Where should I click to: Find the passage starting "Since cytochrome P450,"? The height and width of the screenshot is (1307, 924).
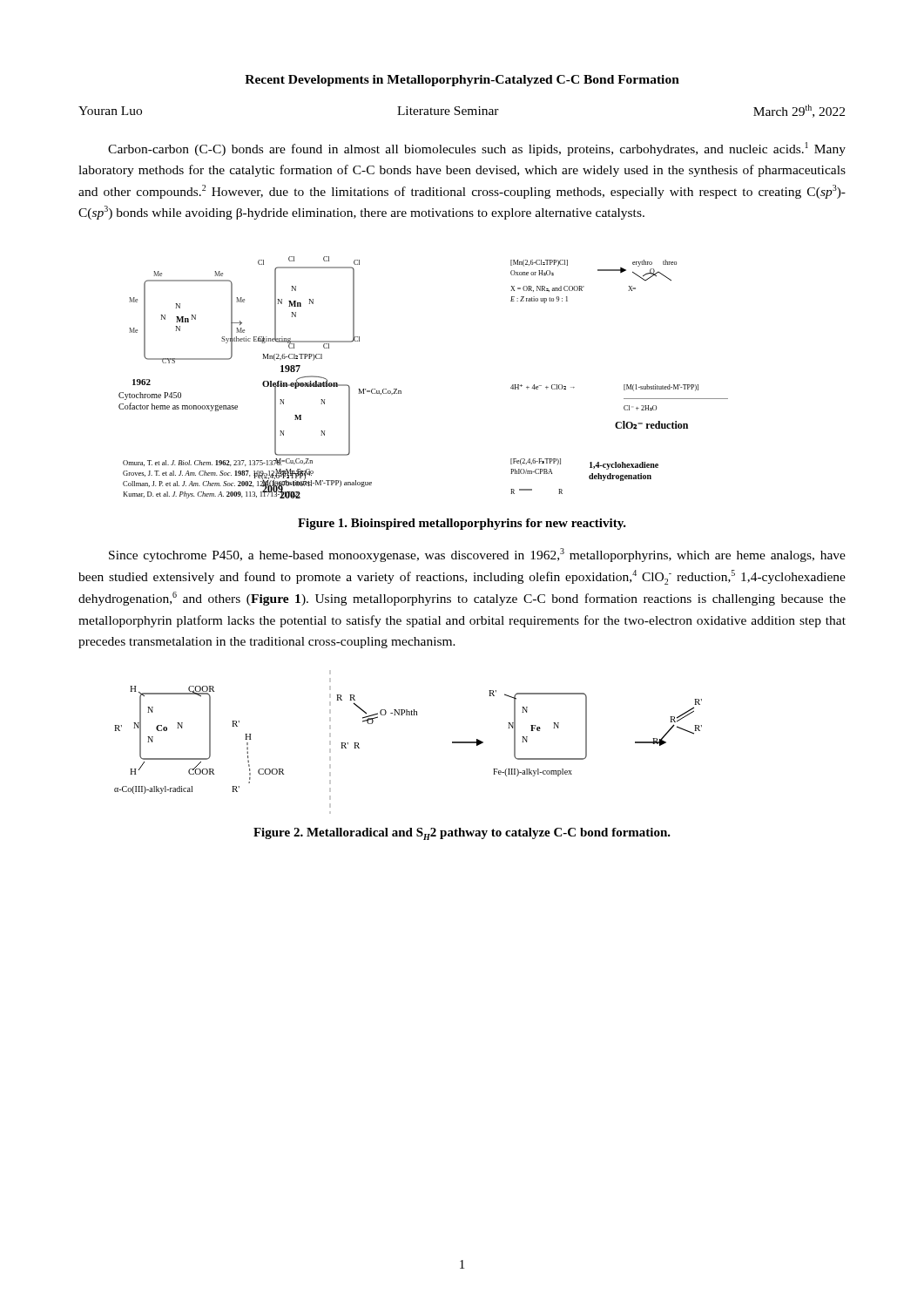462,598
